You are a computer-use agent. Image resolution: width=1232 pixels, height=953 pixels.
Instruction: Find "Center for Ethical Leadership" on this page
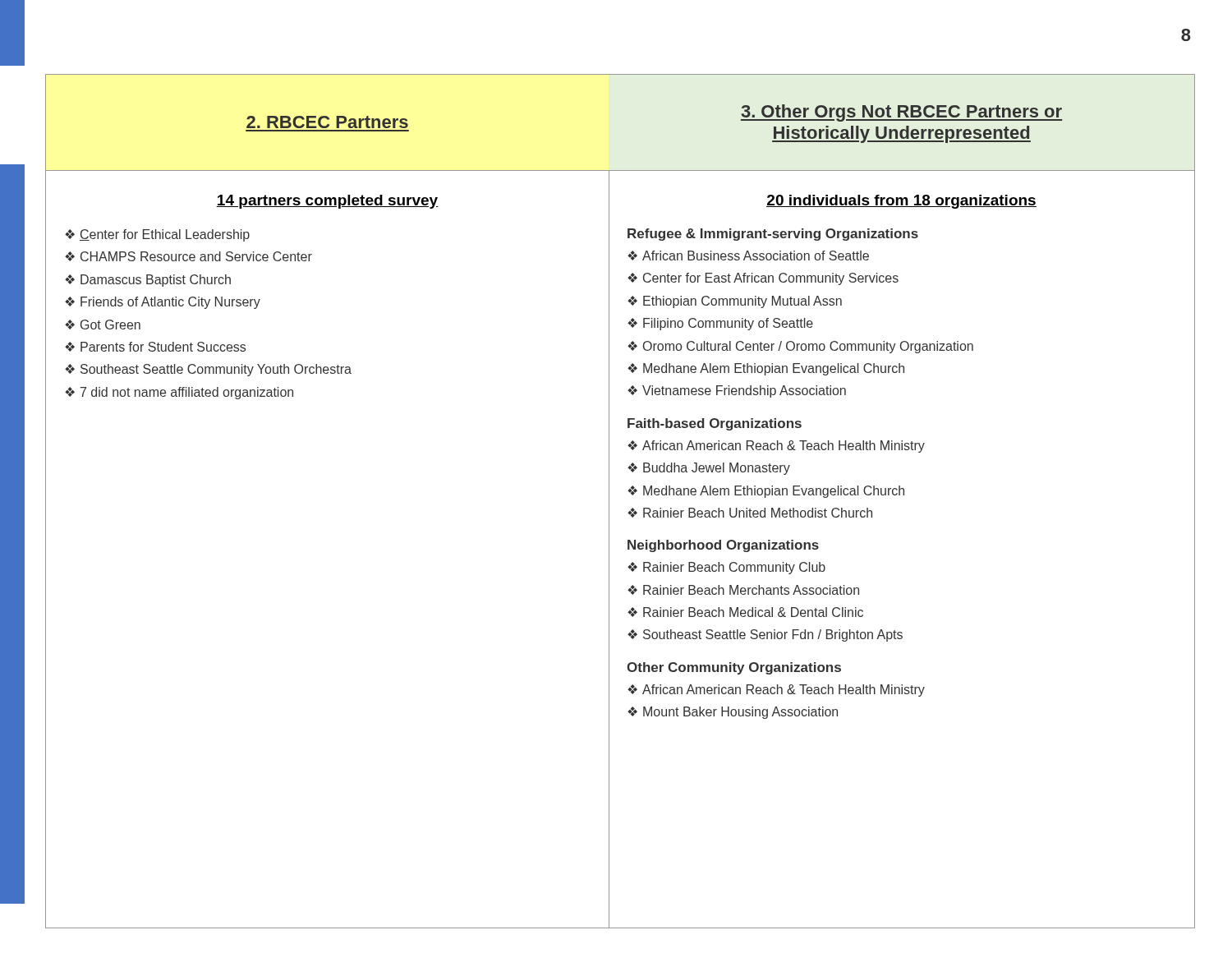click(165, 235)
